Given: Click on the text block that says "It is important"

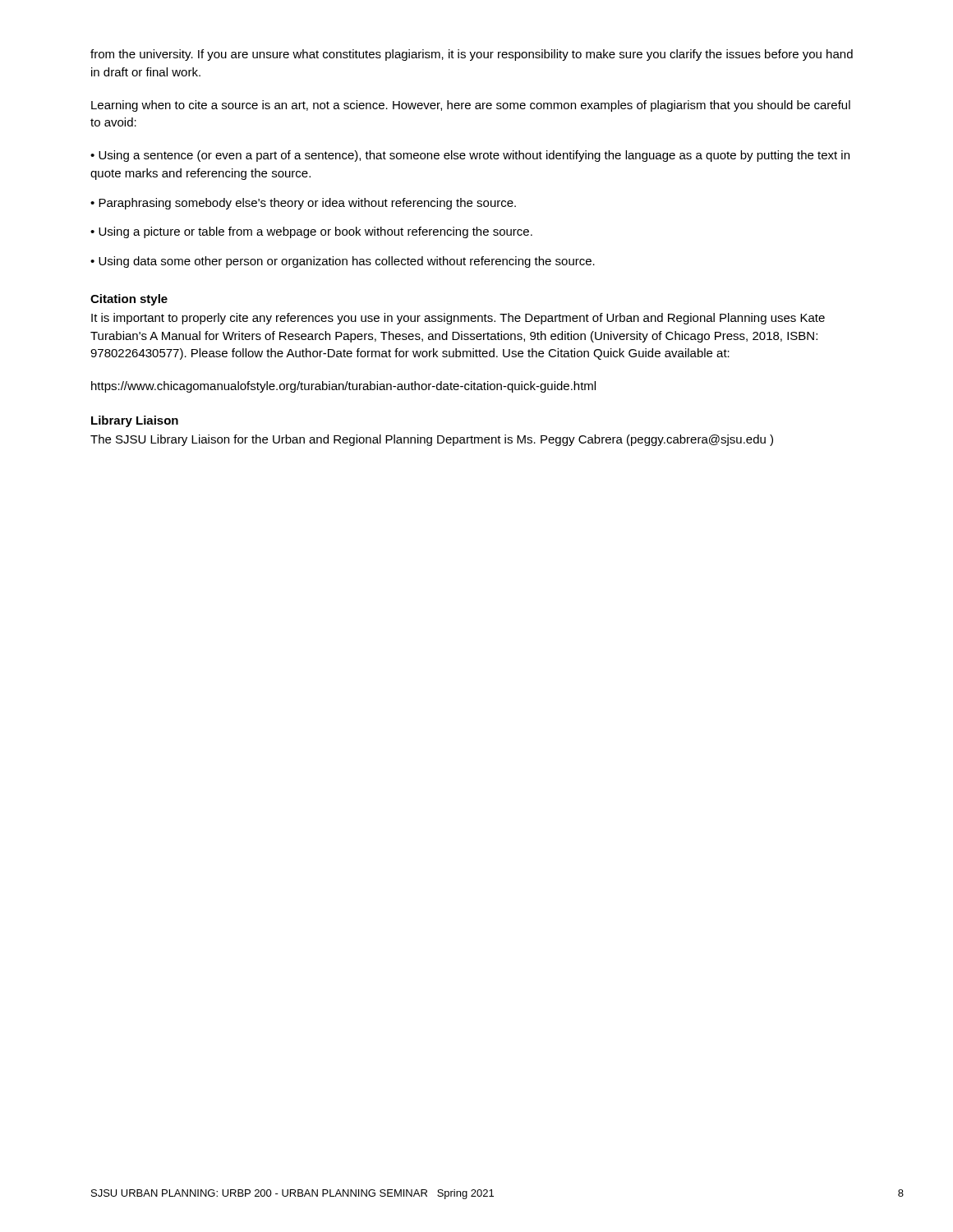Looking at the screenshot, I should tap(458, 335).
